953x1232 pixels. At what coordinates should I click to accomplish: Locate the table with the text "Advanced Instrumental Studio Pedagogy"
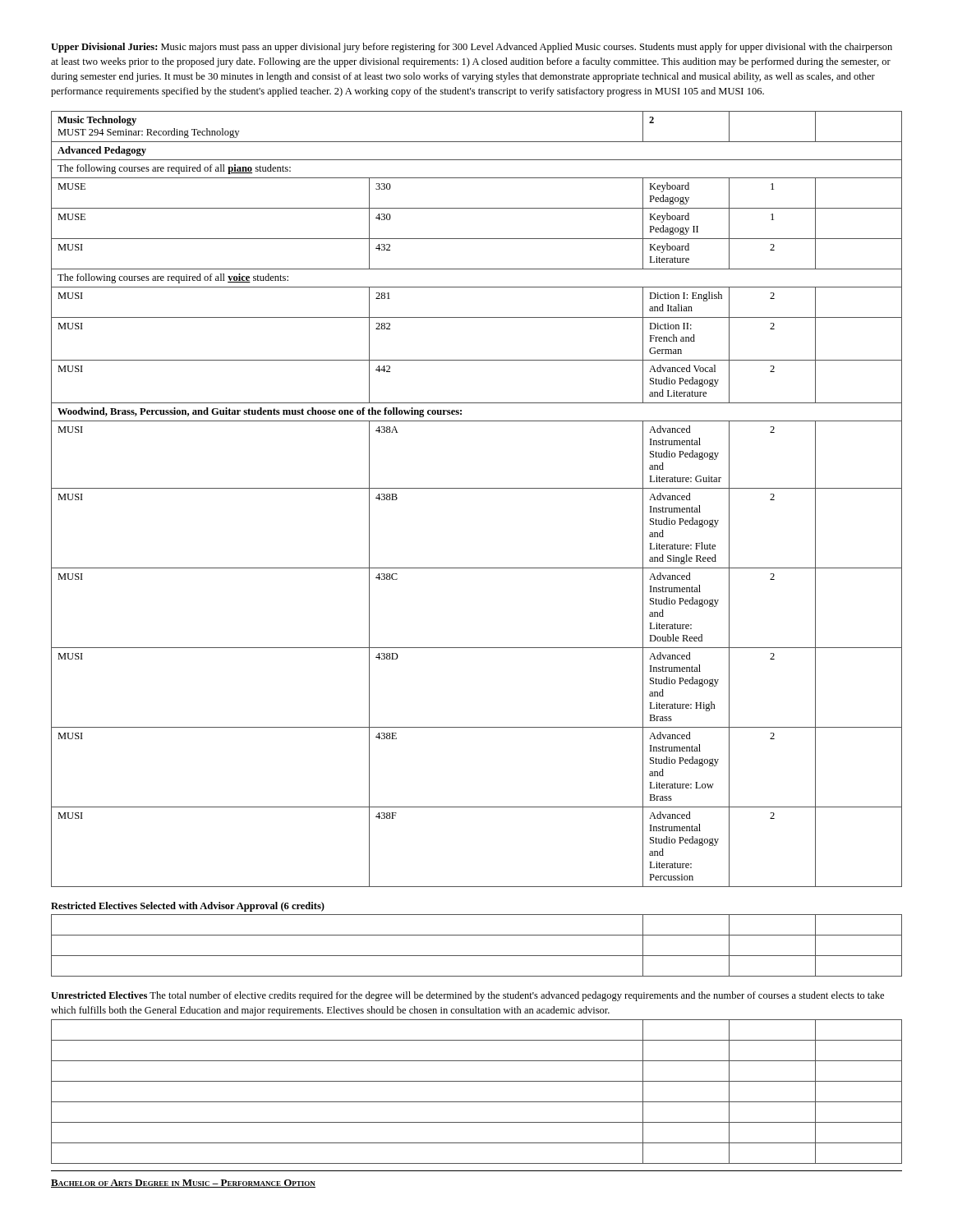(x=476, y=499)
